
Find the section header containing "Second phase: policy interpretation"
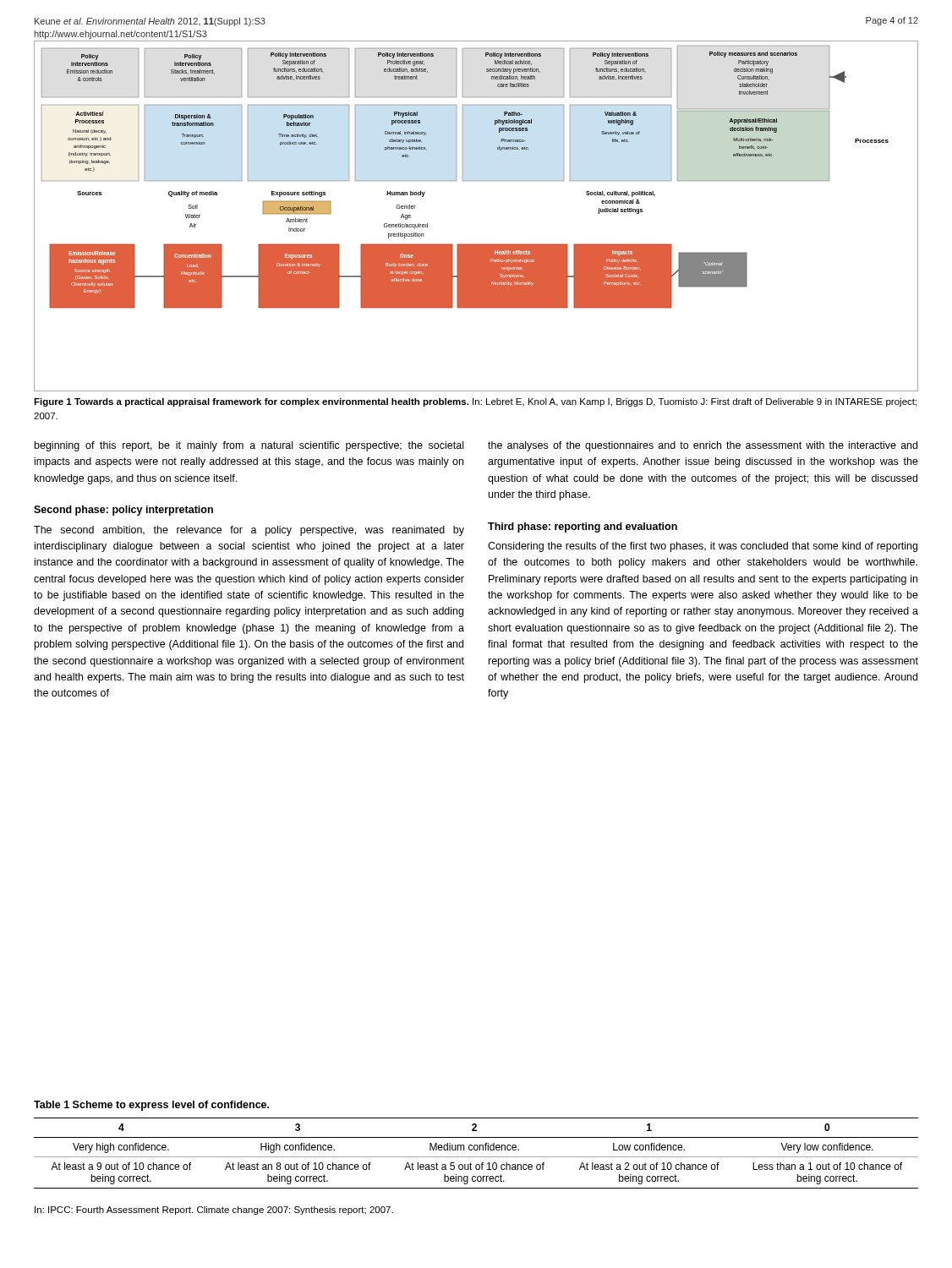click(124, 510)
